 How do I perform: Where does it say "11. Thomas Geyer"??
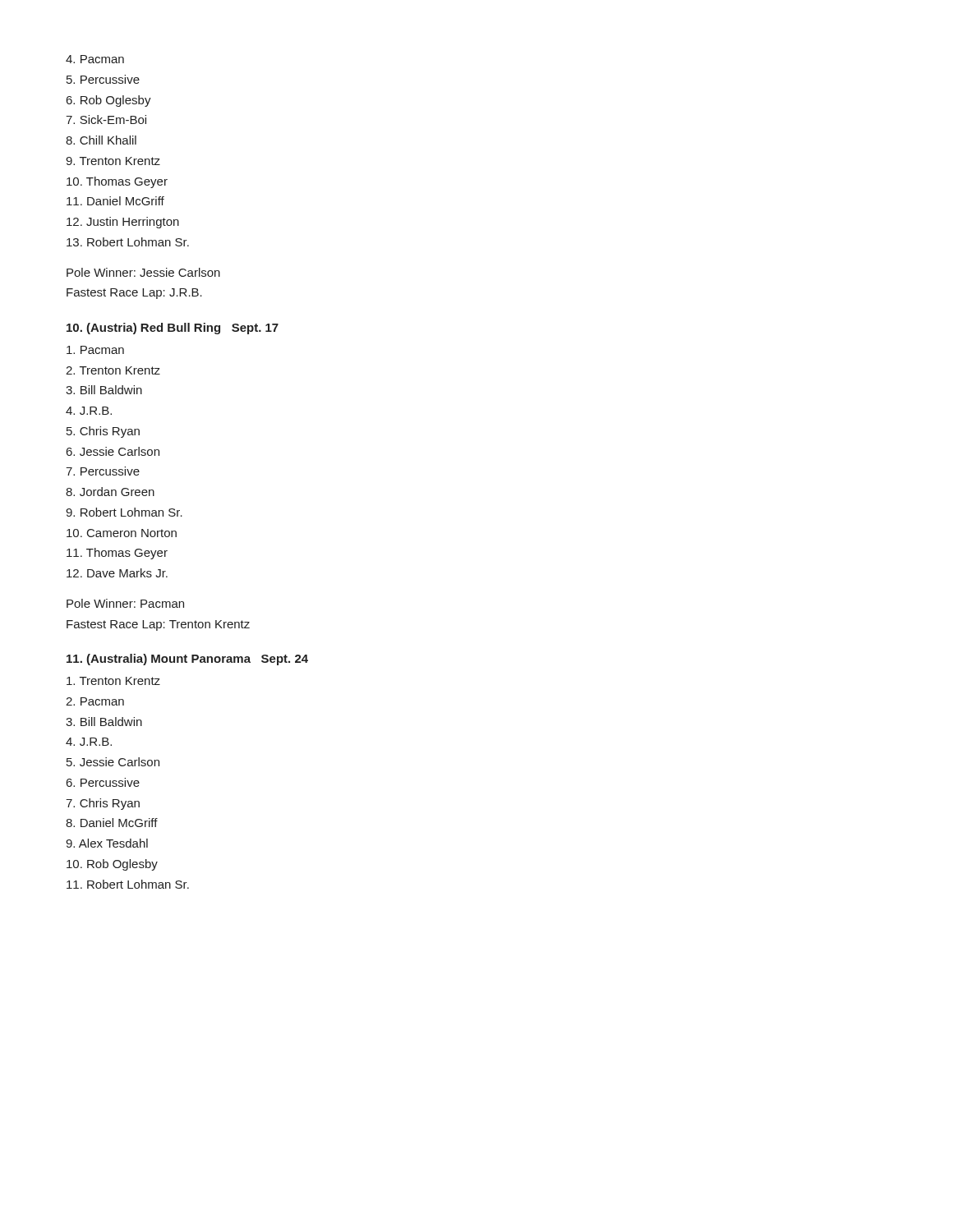pyautogui.click(x=117, y=553)
